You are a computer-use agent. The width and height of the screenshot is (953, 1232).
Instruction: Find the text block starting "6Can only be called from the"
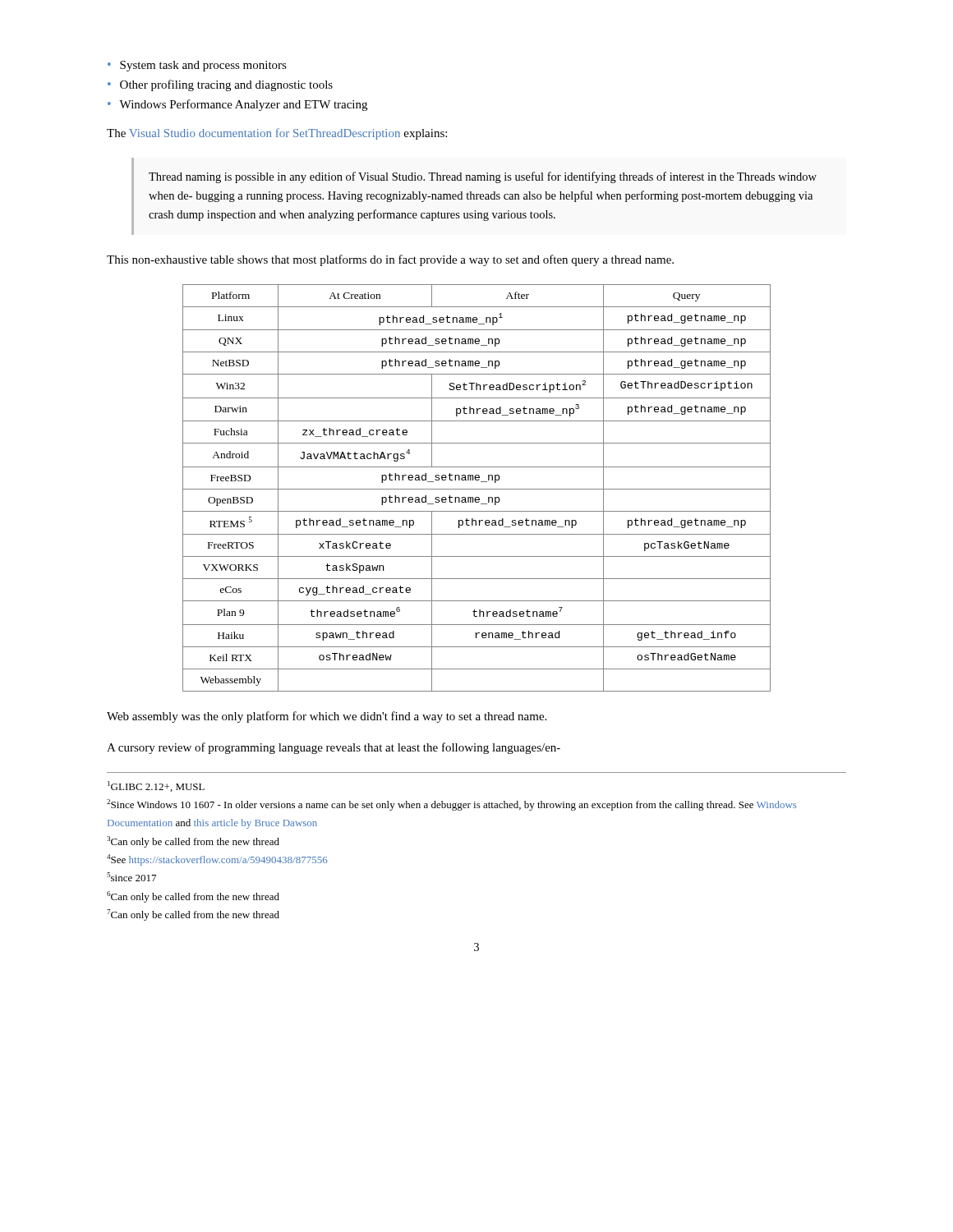point(193,896)
